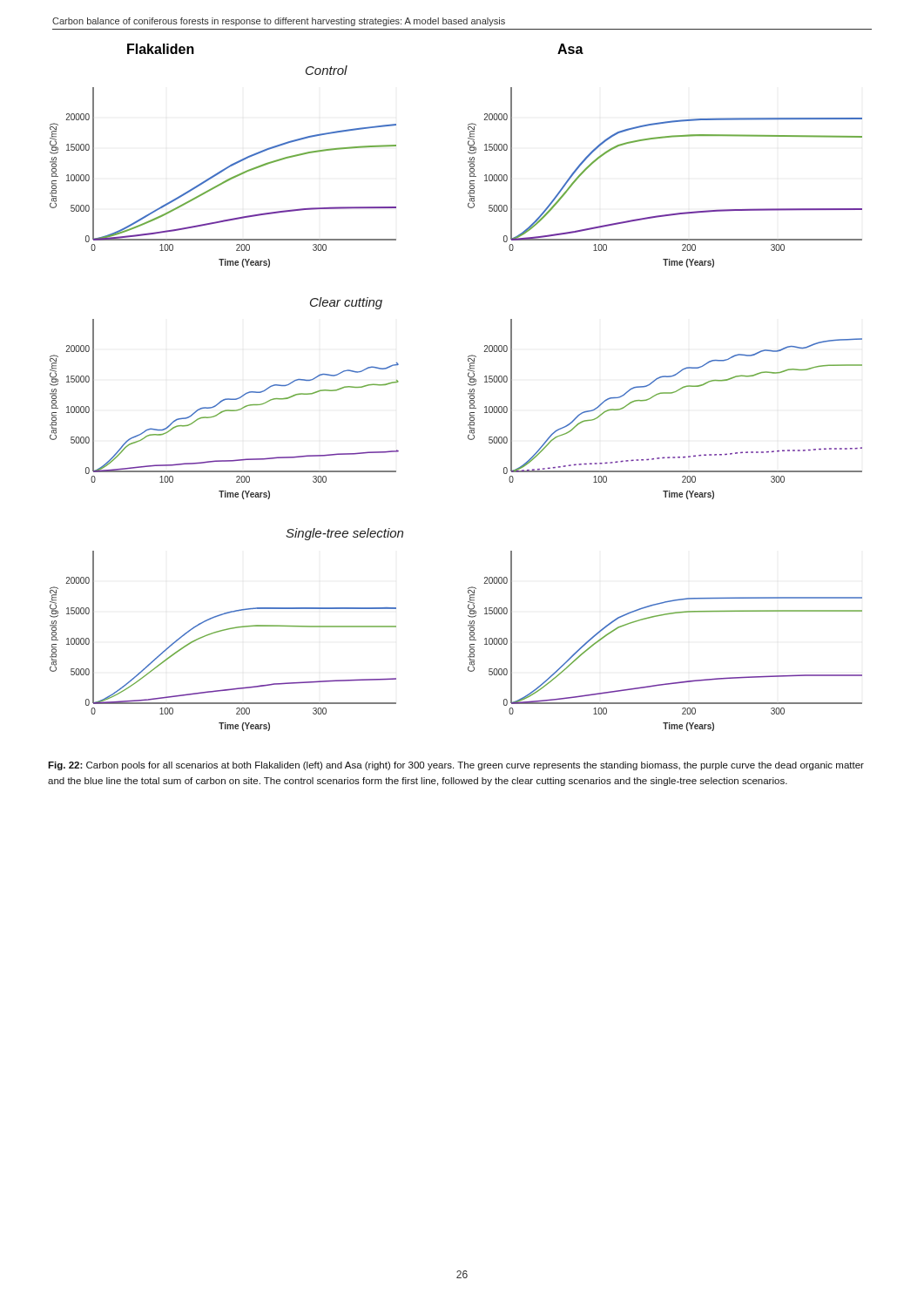The height and width of the screenshot is (1307, 924).
Task: Locate the text starting "Fig. 22: Carbon pools for all scenarios"
Action: point(456,773)
